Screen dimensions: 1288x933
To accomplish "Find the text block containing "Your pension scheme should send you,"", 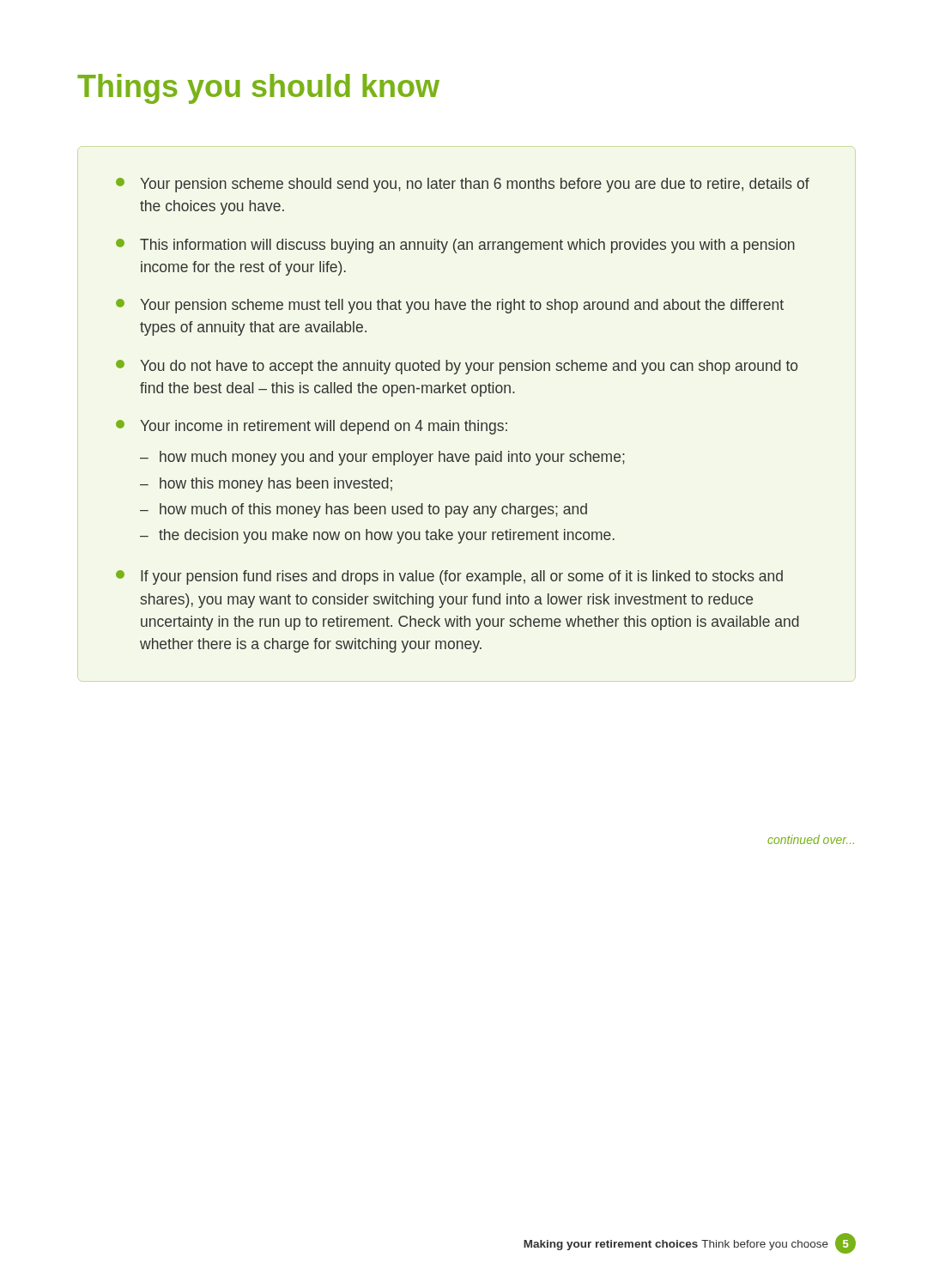I will 466,414.
